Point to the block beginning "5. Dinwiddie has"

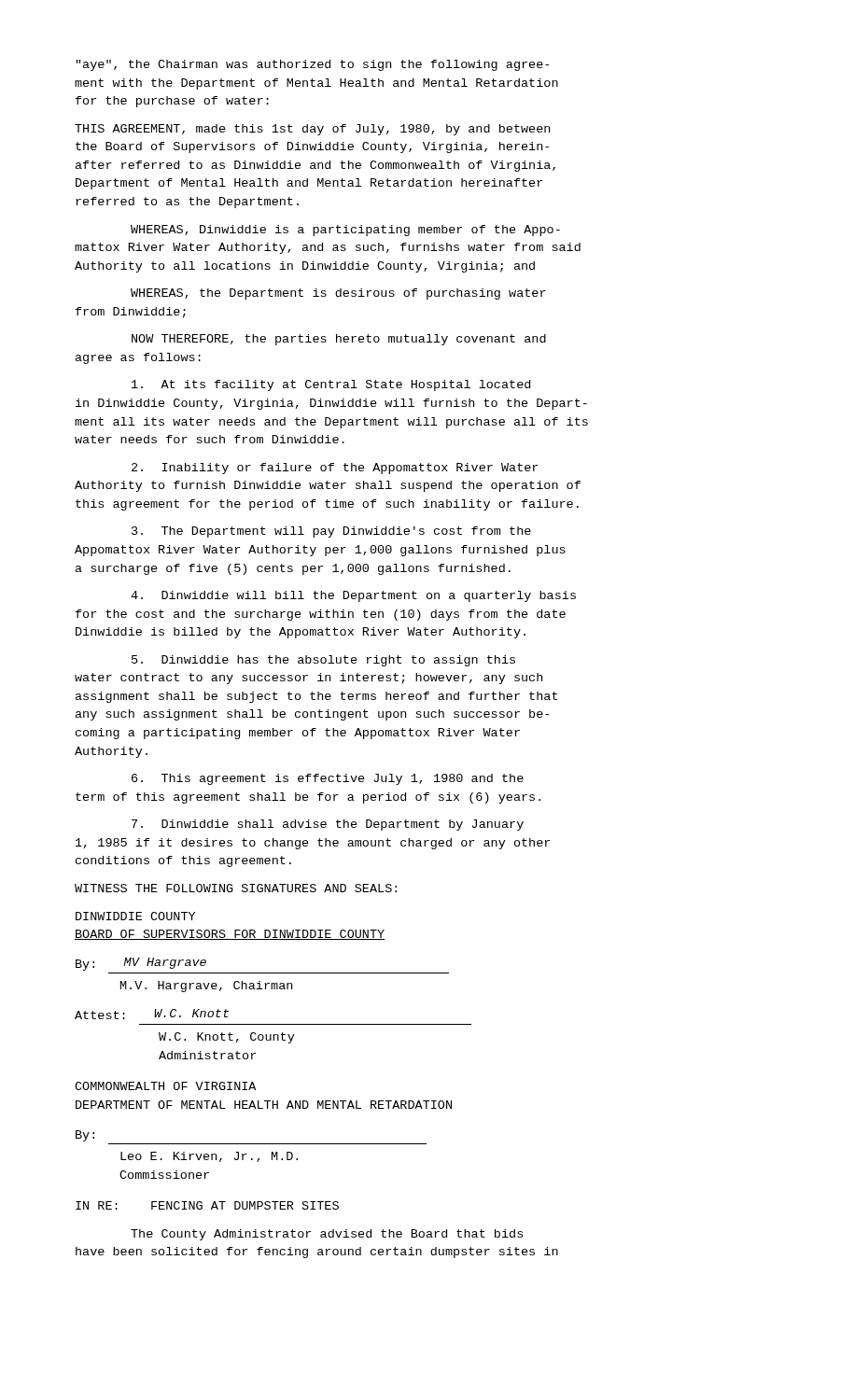coord(427,706)
